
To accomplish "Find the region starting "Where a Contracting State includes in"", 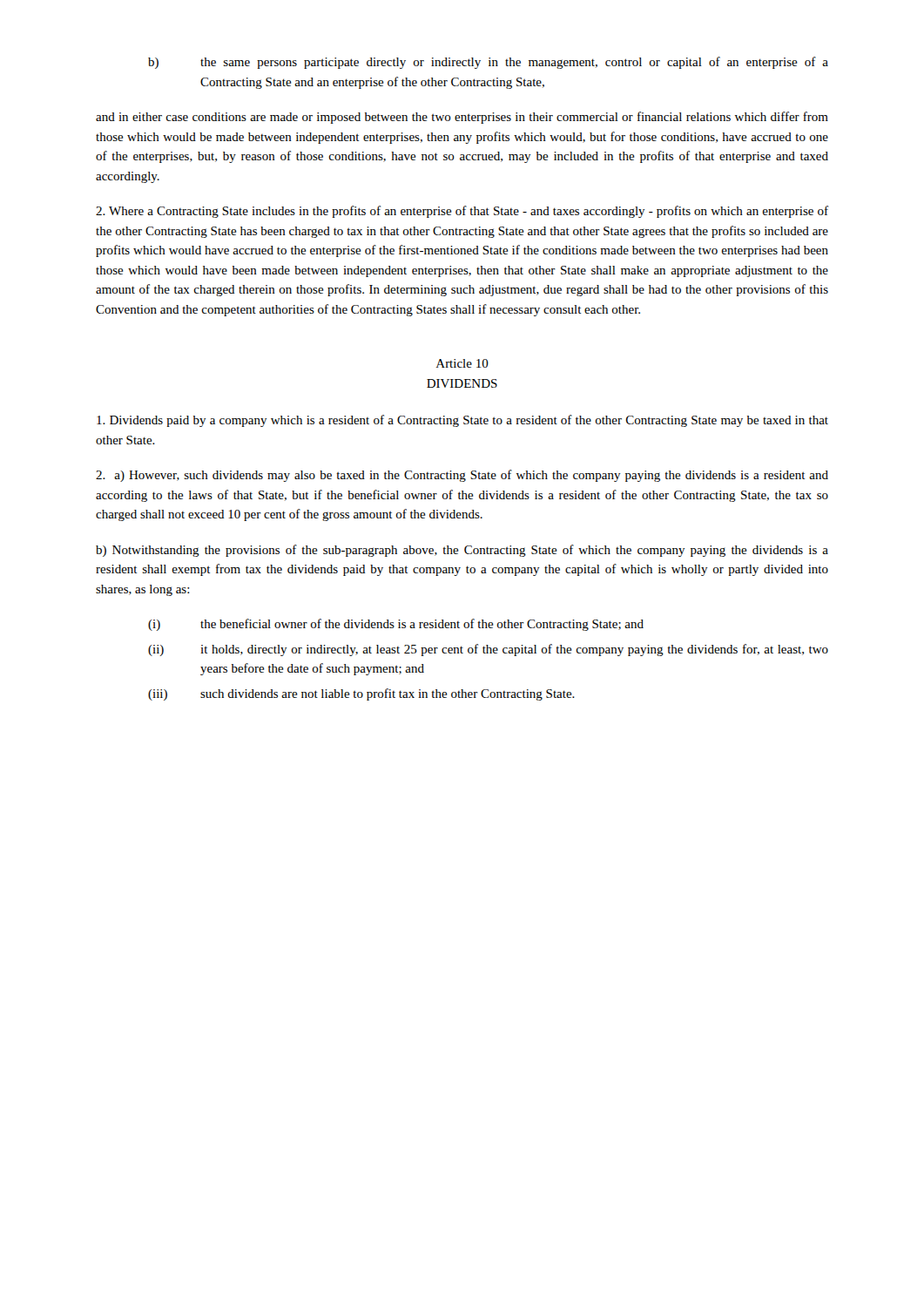I will click(462, 260).
